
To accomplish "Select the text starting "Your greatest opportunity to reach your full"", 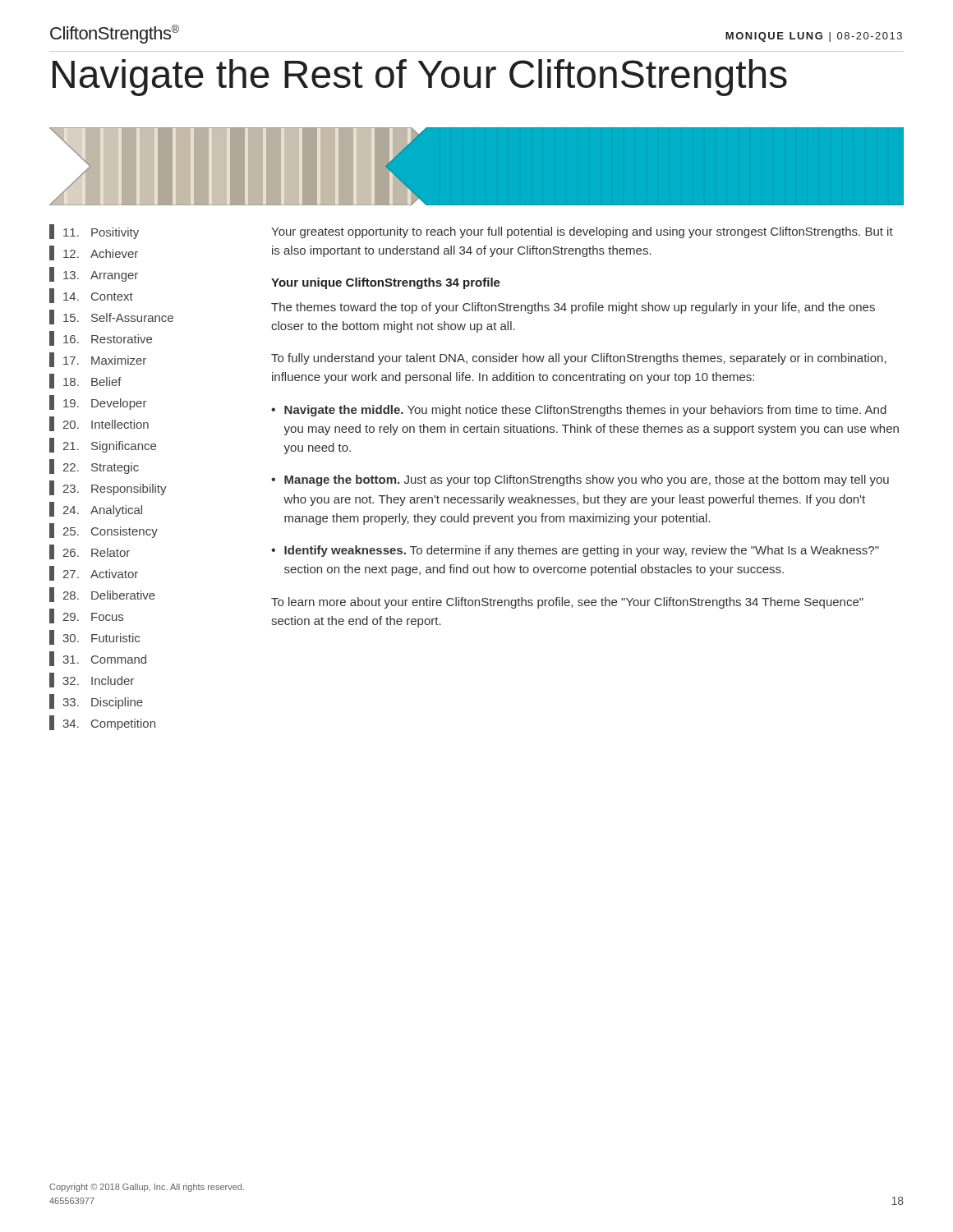I will pyautogui.click(x=582, y=241).
